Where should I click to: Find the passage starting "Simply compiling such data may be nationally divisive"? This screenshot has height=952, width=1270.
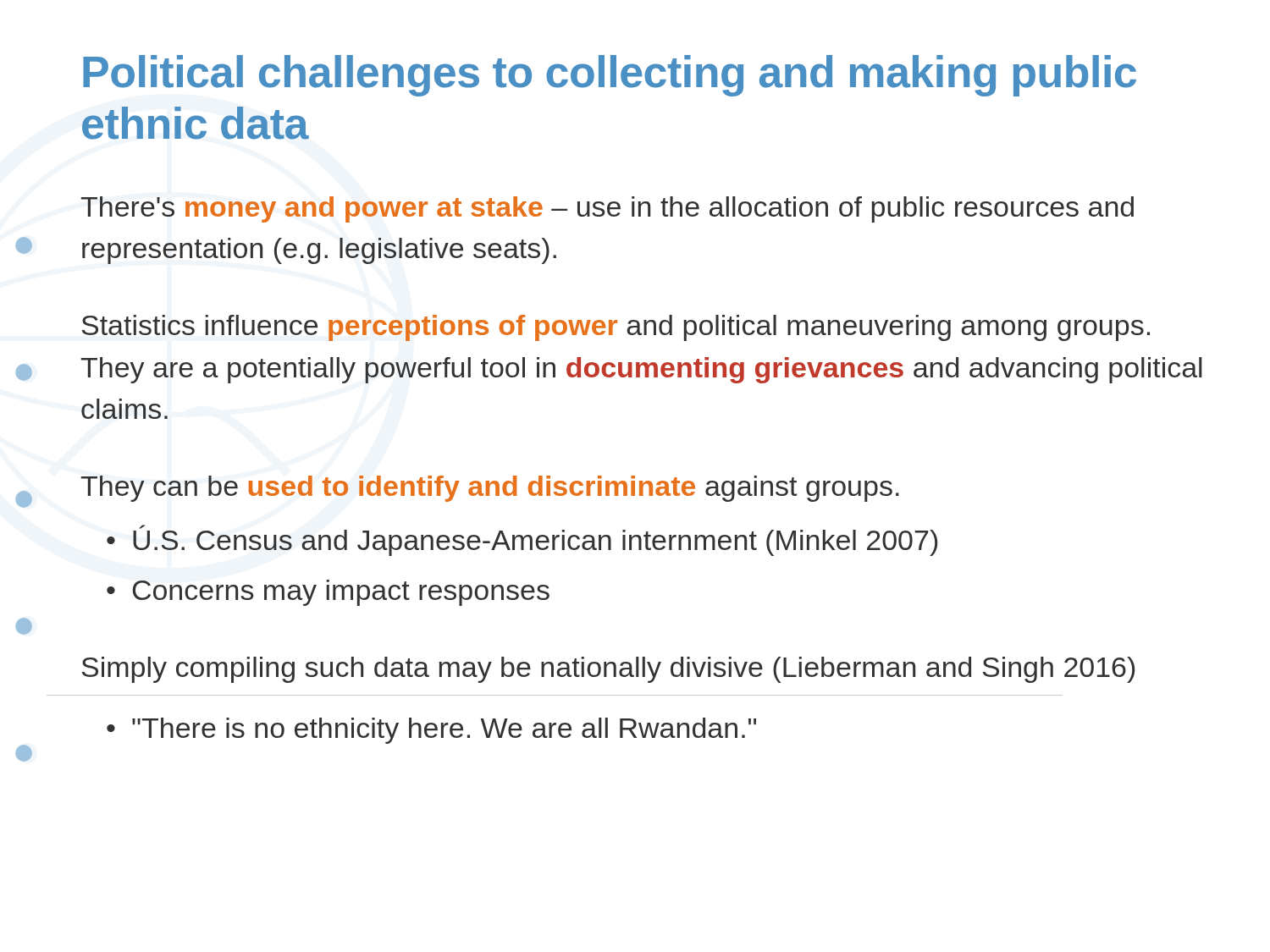pyautogui.click(x=608, y=673)
